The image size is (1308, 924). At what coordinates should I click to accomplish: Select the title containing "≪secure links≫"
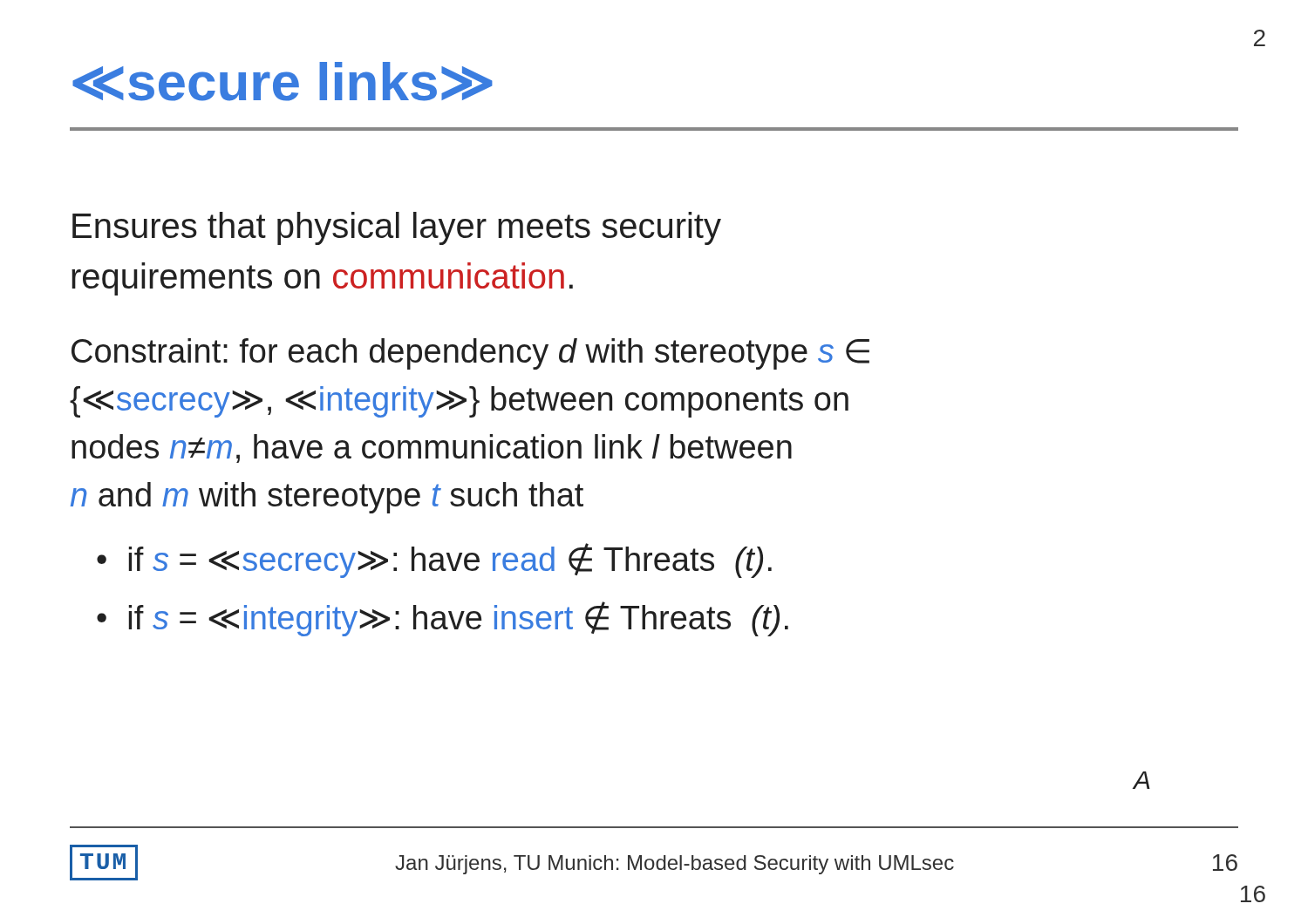(283, 82)
